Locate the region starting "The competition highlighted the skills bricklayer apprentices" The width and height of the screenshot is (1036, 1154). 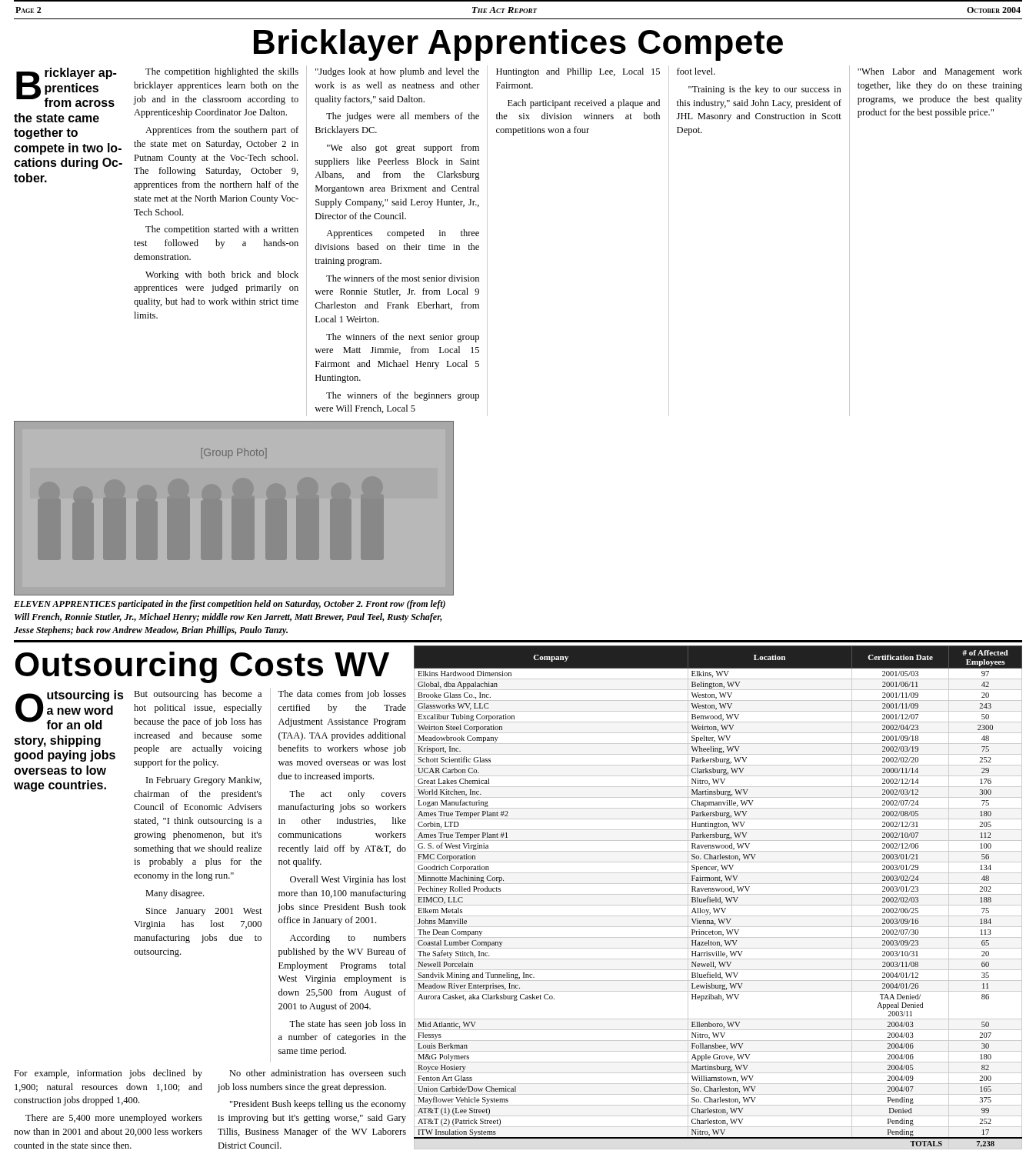pos(216,194)
